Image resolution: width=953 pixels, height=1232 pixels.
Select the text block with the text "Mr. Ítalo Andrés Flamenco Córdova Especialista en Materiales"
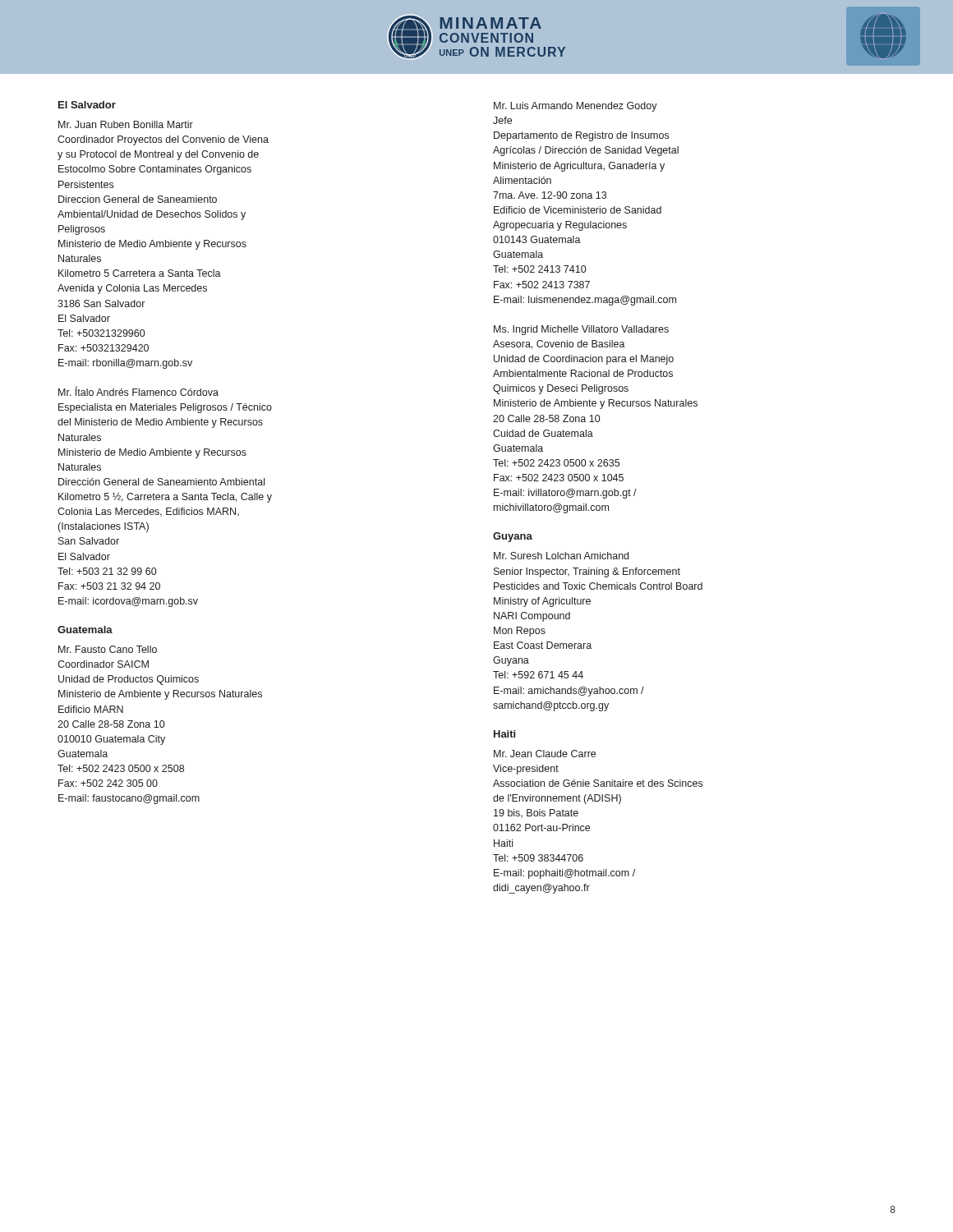tap(165, 497)
